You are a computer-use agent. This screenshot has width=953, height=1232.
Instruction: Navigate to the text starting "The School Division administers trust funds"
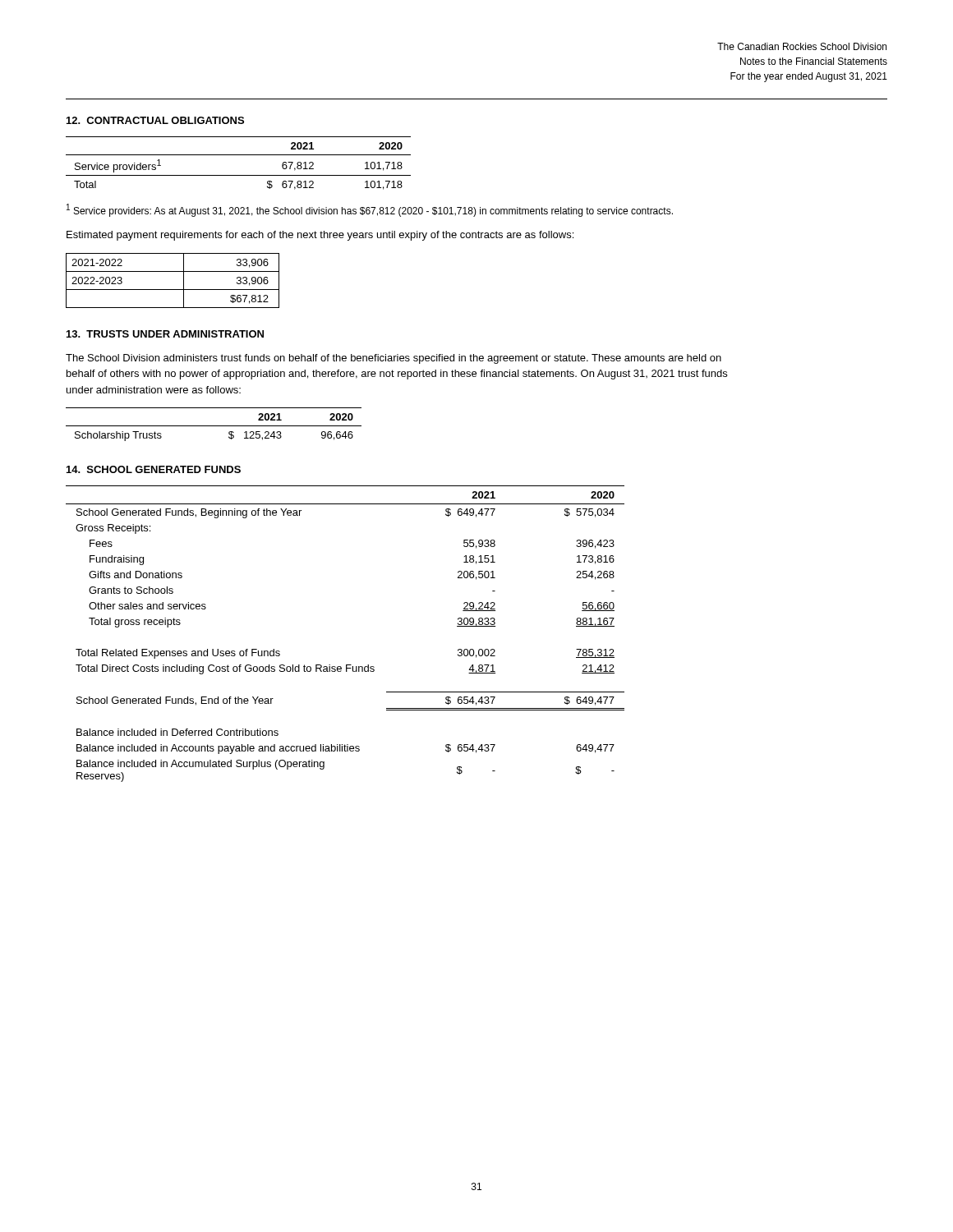(397, 374)
